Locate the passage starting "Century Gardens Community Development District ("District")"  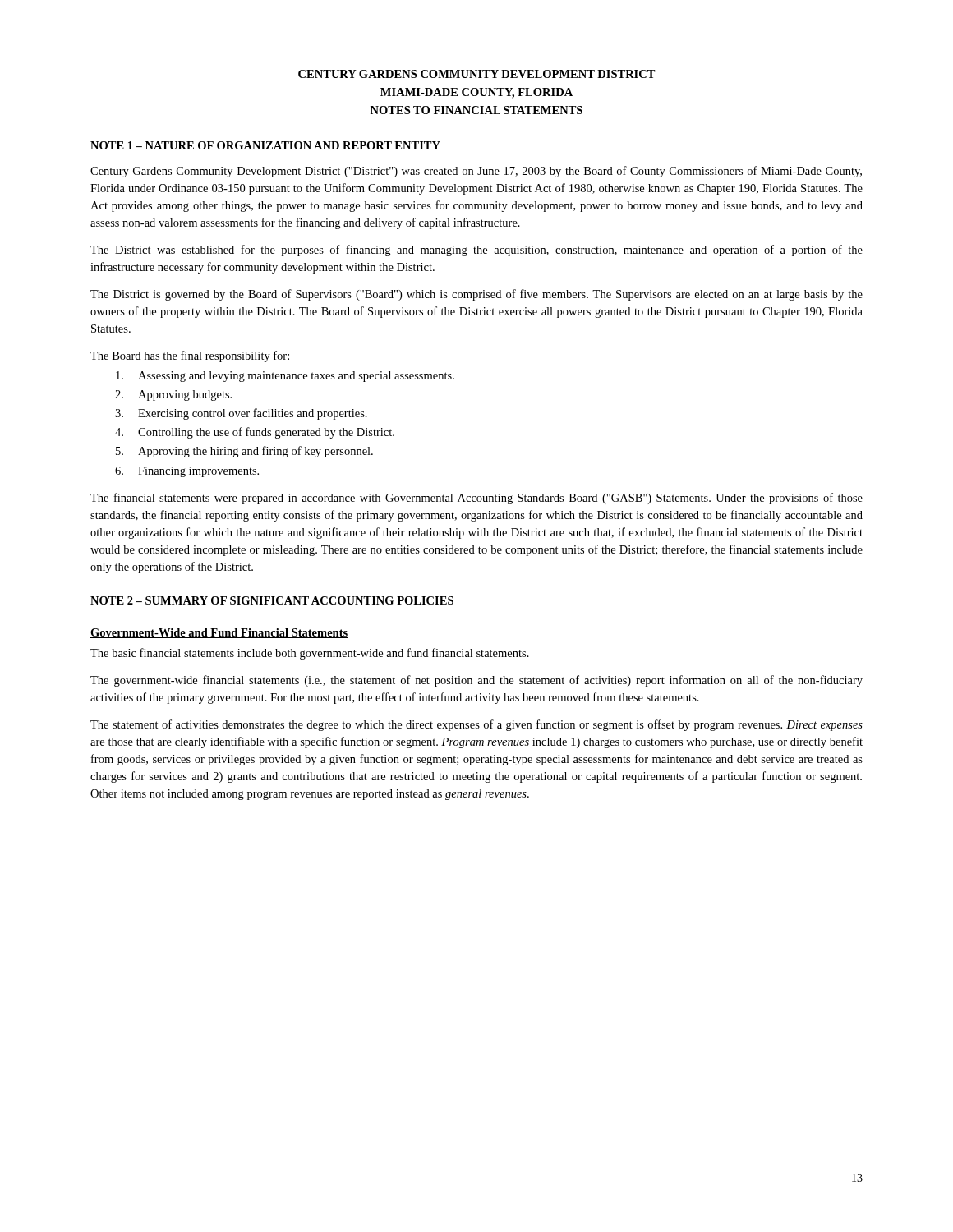coord(476,197)
